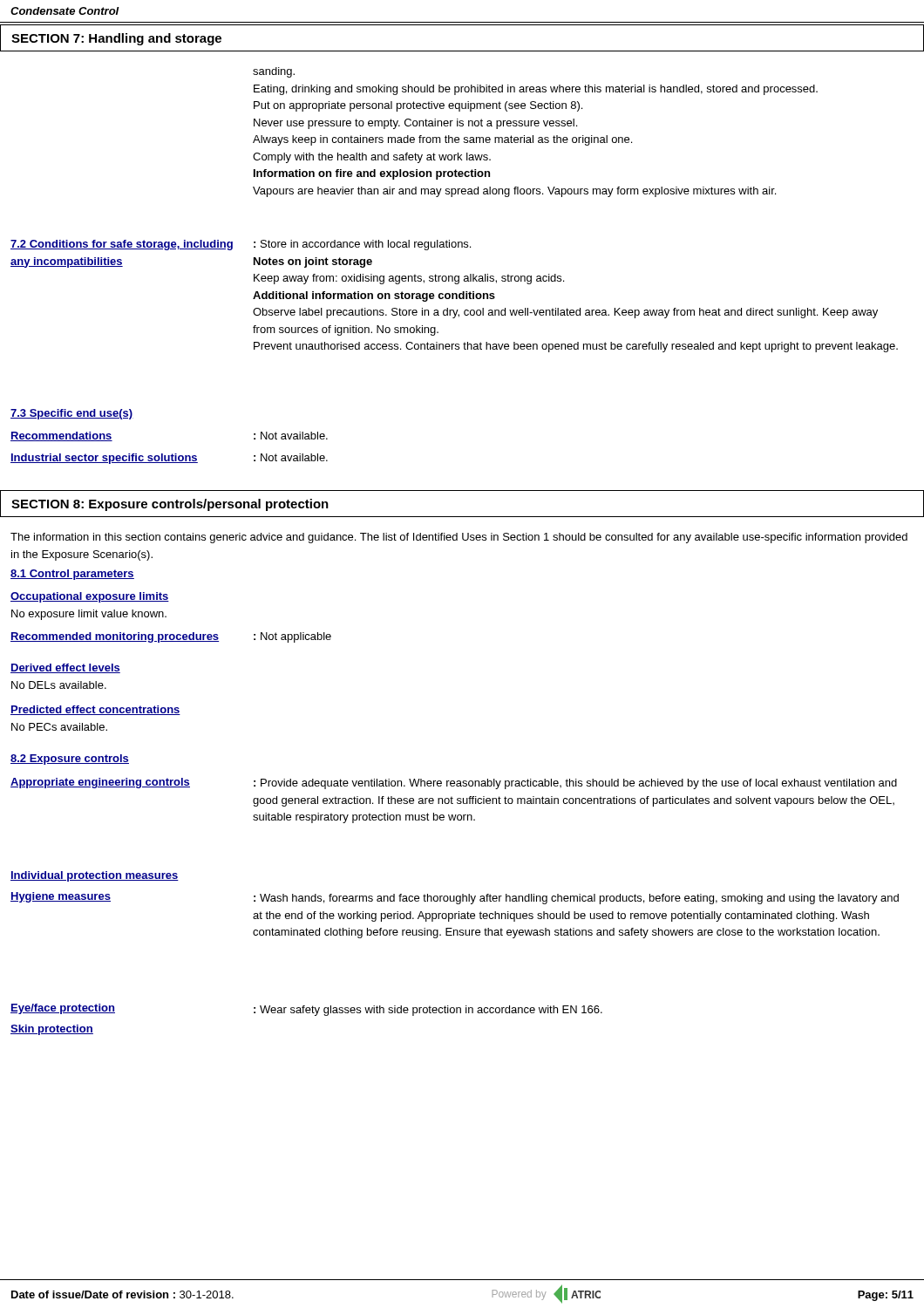This screenshot has width=924, height=1308.
Task: Click on the element starting "Appropriate engineering controls"
Action: pos(100,782)
